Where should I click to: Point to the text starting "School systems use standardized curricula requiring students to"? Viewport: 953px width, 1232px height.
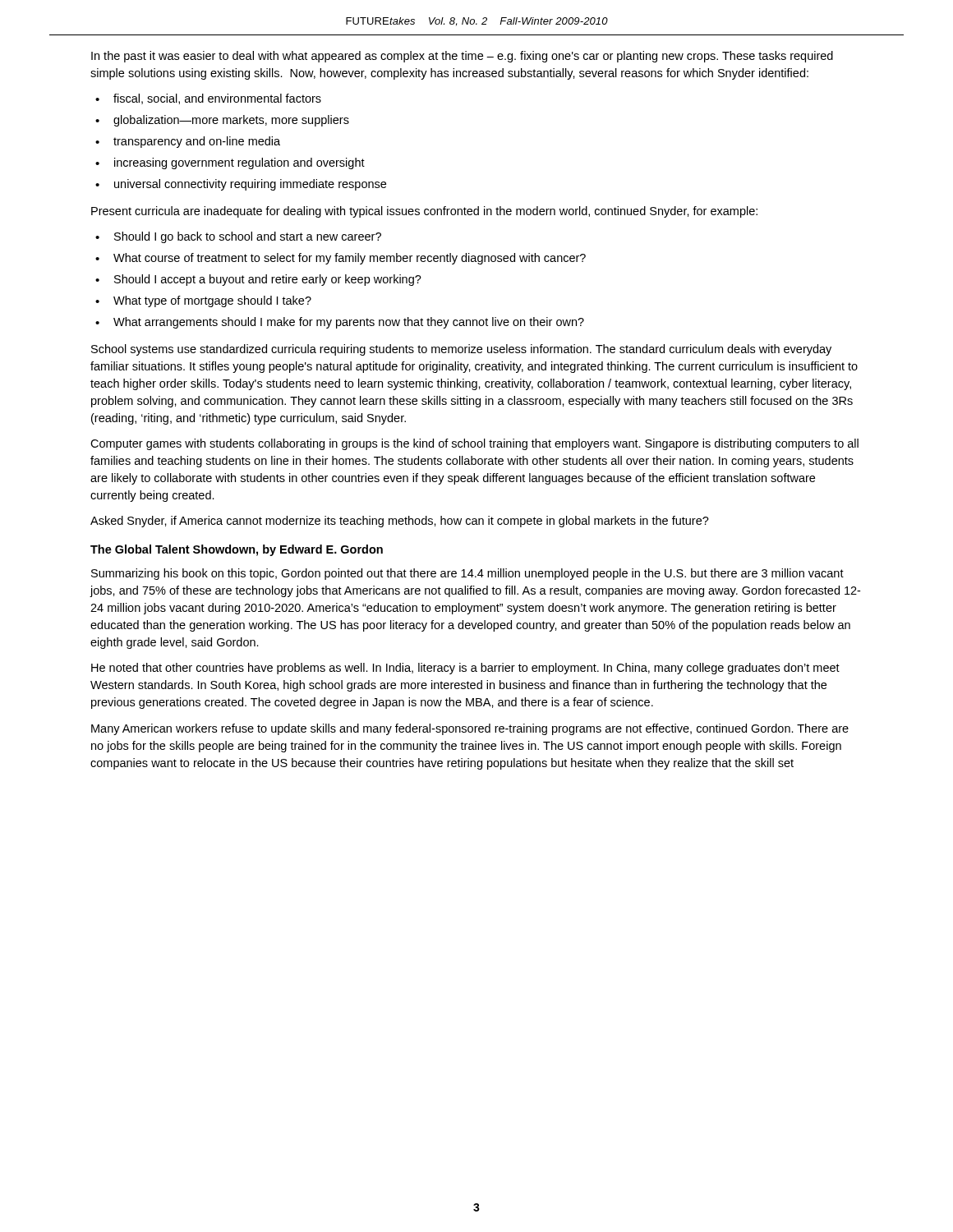point(476,384)
